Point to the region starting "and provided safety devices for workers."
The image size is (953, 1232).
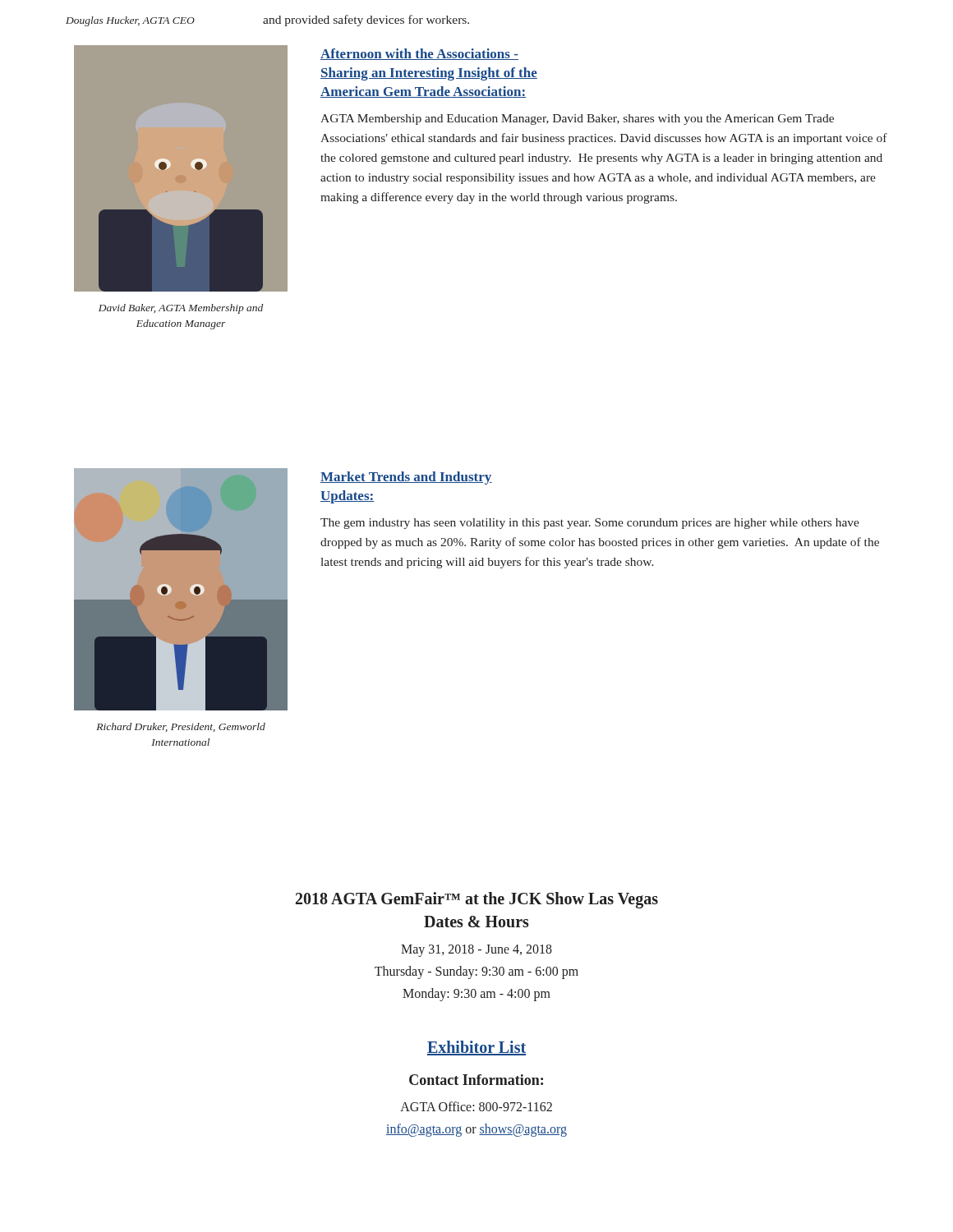tap(367, 19)
